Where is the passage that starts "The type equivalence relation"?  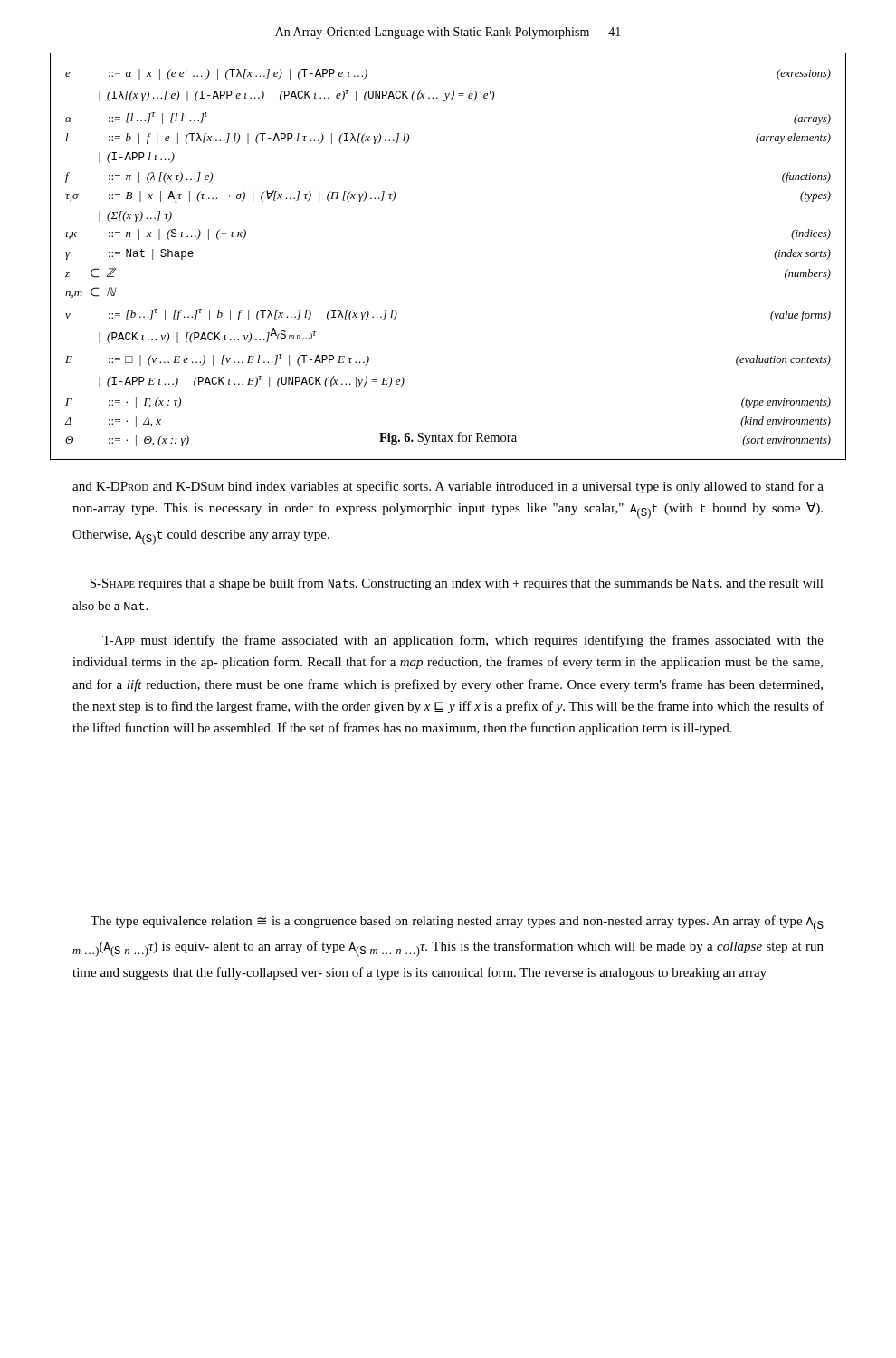pos(448,946)
